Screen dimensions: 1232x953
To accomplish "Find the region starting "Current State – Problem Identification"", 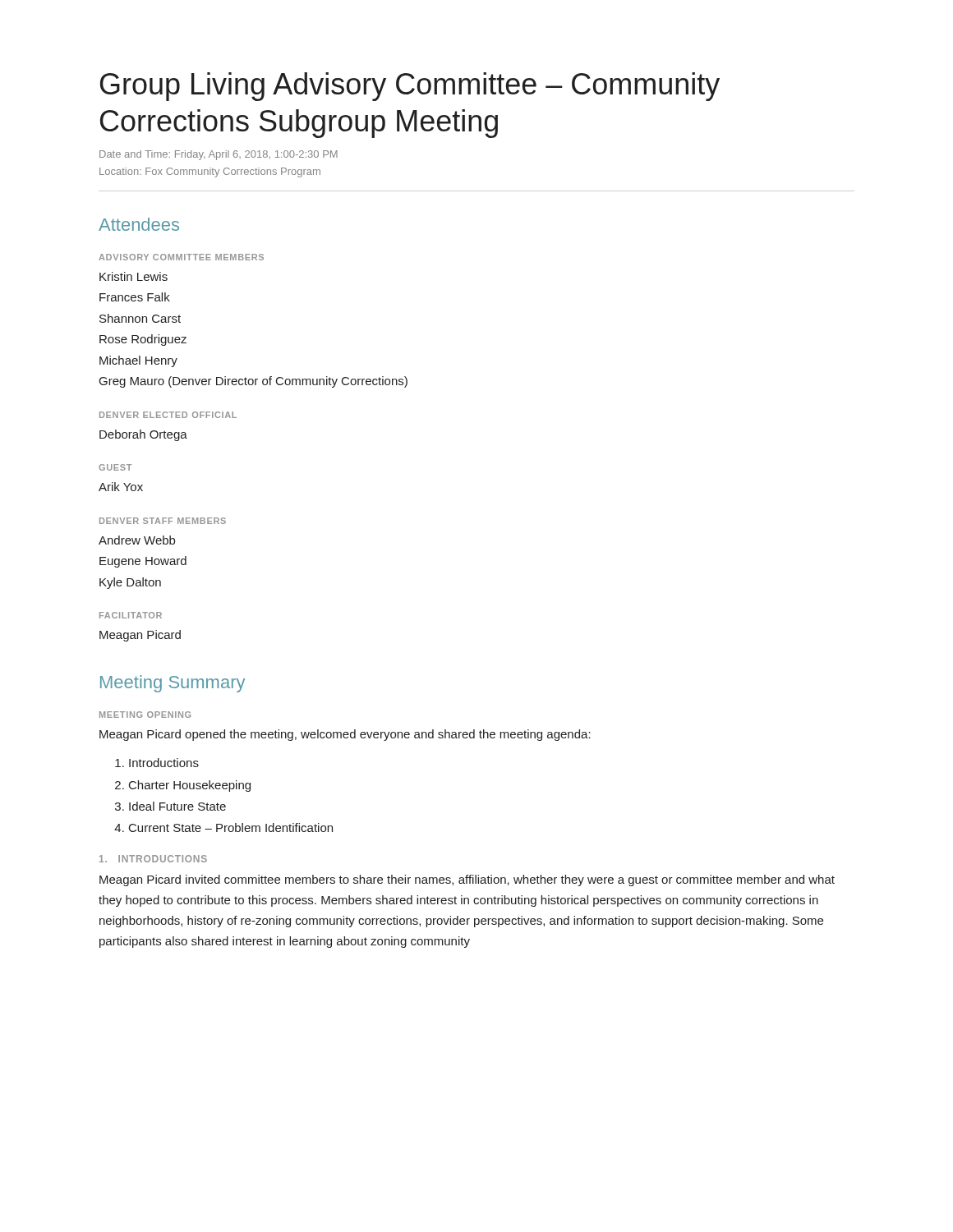I will (231, 828).
